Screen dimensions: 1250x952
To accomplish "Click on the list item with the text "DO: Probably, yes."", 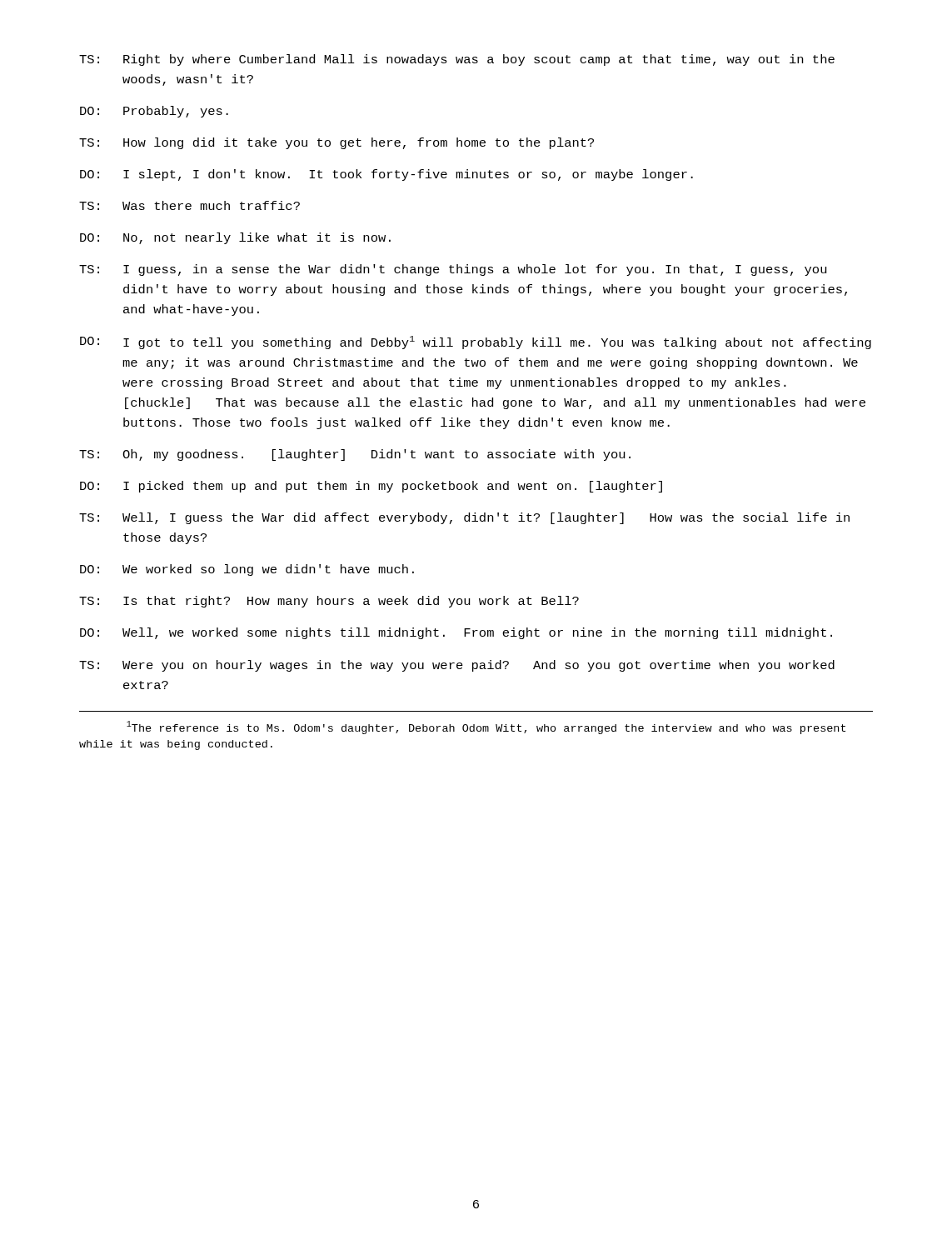I will 154,112.
